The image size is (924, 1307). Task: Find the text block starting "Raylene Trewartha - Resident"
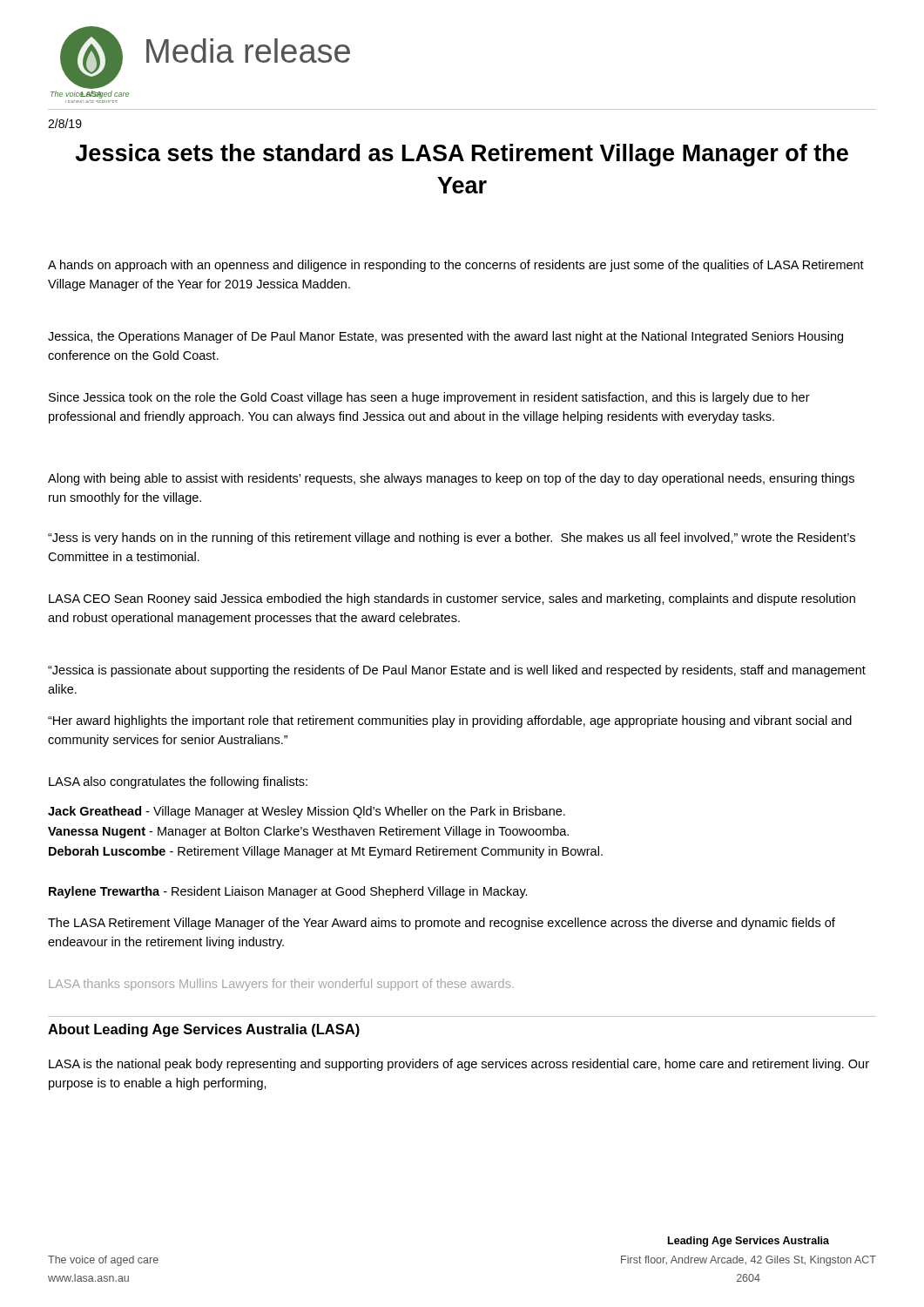[462, 892]
